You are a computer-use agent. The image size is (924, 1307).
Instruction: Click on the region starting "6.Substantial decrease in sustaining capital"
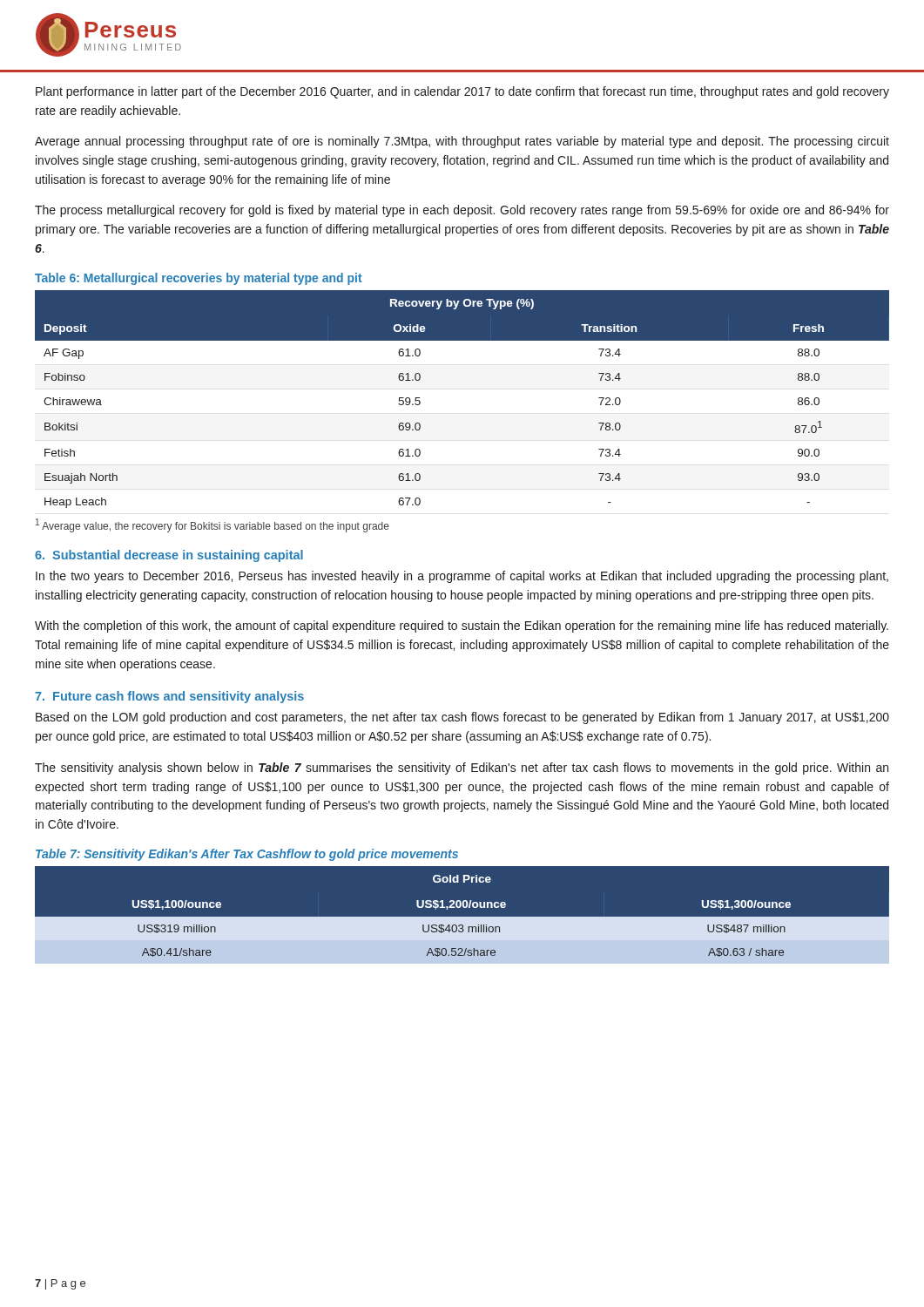point(169,555)
